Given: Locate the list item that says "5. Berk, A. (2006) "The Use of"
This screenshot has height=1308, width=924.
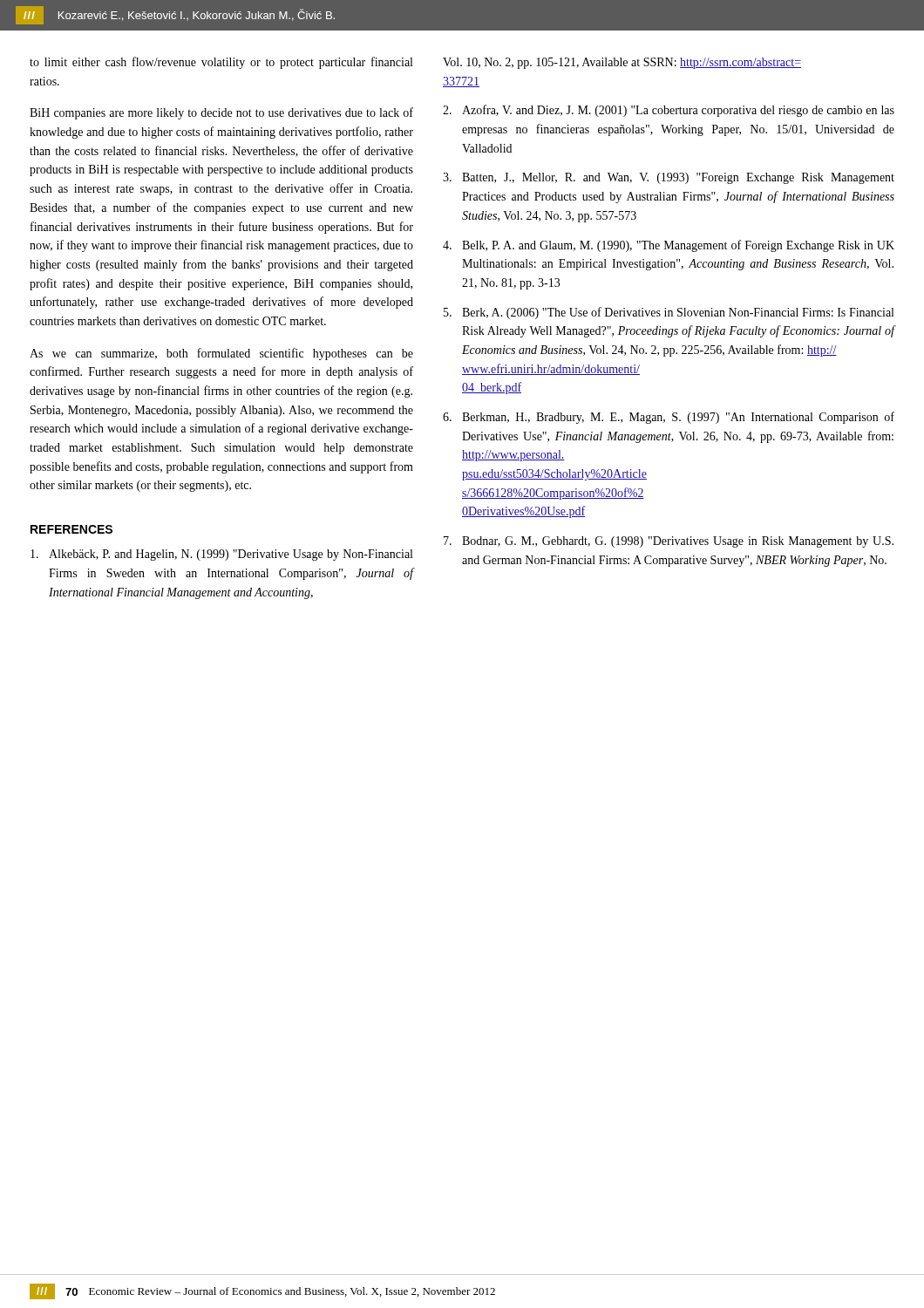Looking at the screenshot, I should [x=669, y=349].
